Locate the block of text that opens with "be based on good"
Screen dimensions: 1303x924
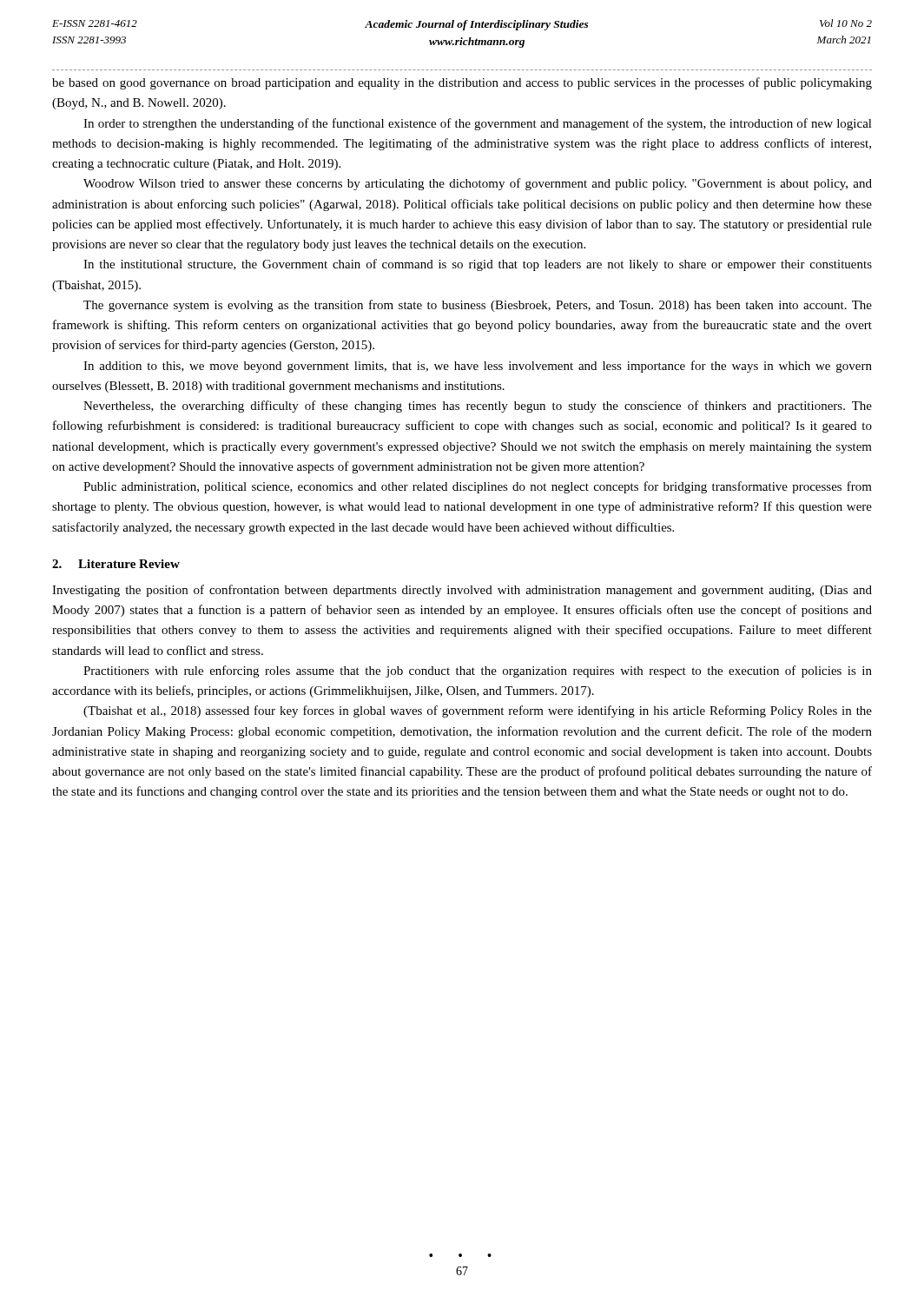tap(462, 93)
